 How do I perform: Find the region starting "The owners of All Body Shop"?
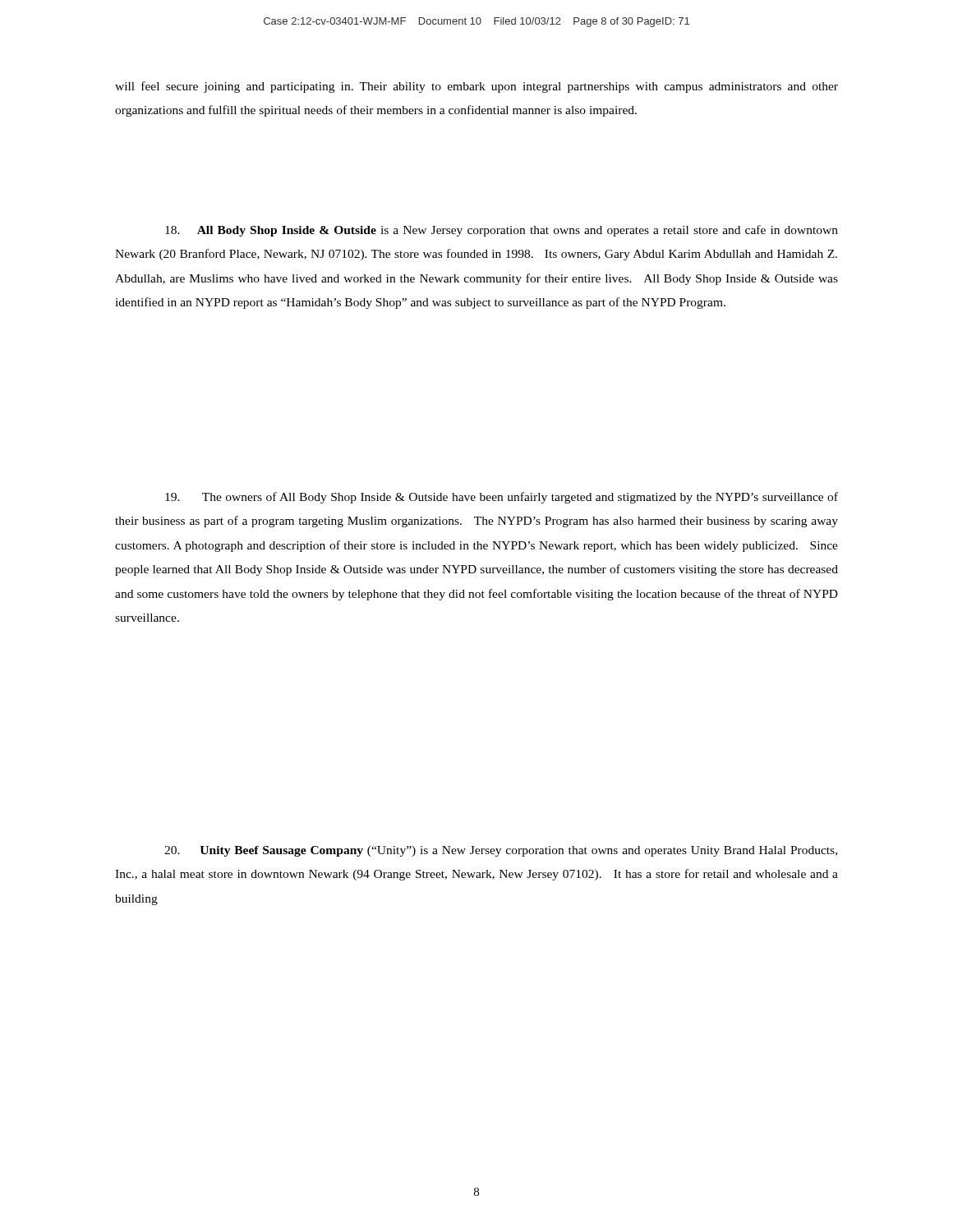click(476, 557)
